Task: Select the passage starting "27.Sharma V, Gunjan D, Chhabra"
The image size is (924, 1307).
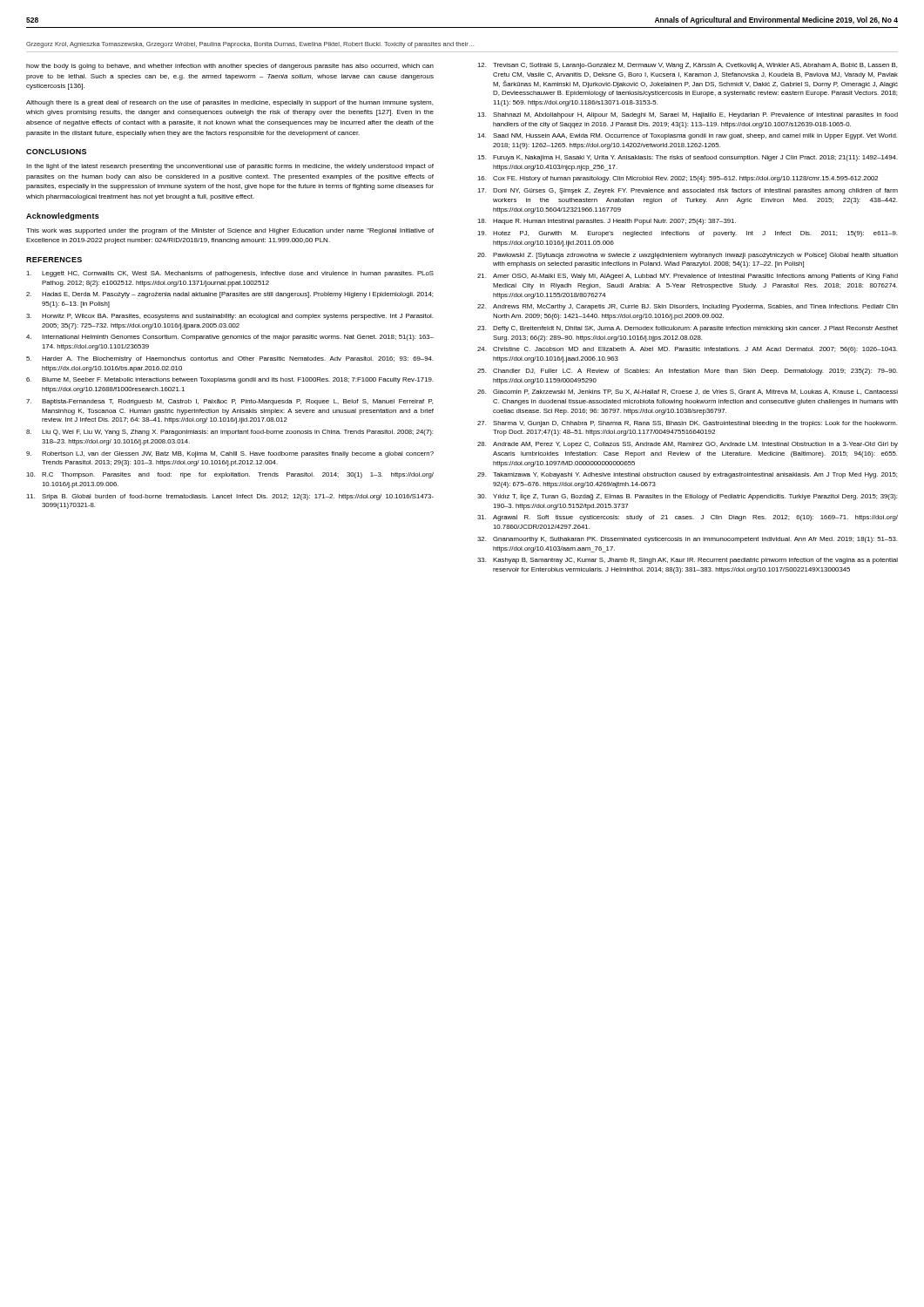Action: coord(688,428)
